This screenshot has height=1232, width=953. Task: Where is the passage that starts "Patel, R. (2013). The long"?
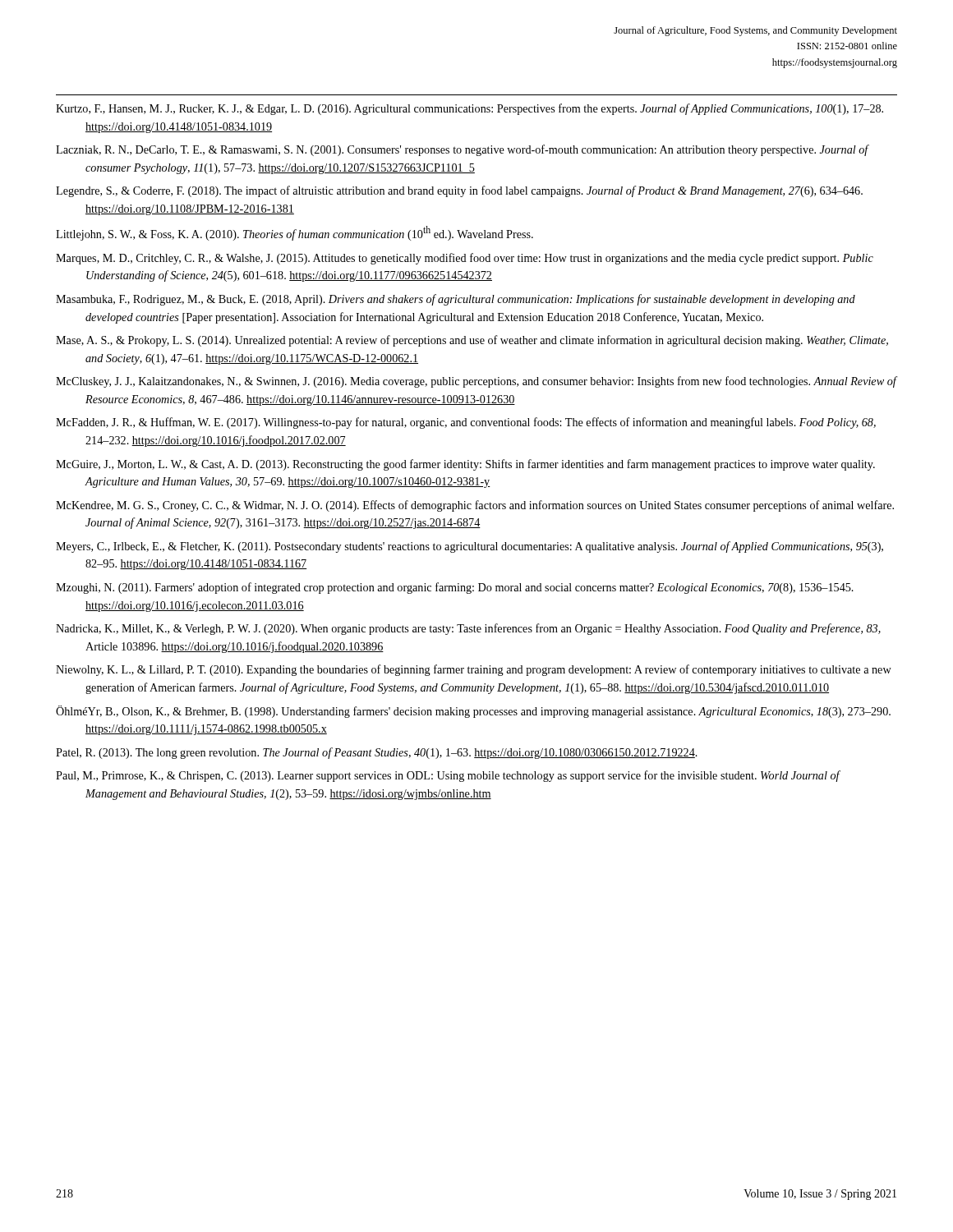tap(377, 752)
